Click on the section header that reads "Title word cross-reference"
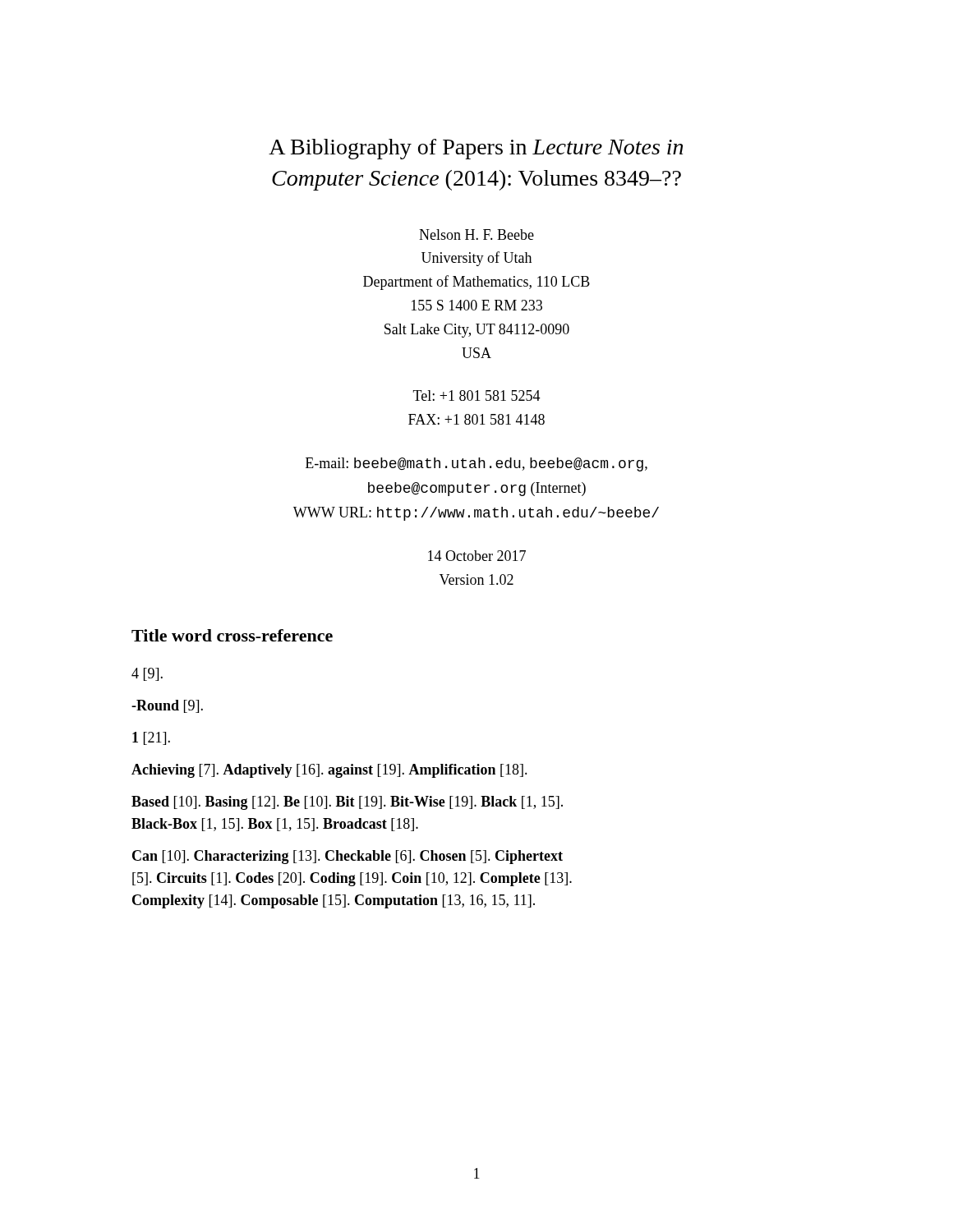953x1232 pixels. [232, 635]
